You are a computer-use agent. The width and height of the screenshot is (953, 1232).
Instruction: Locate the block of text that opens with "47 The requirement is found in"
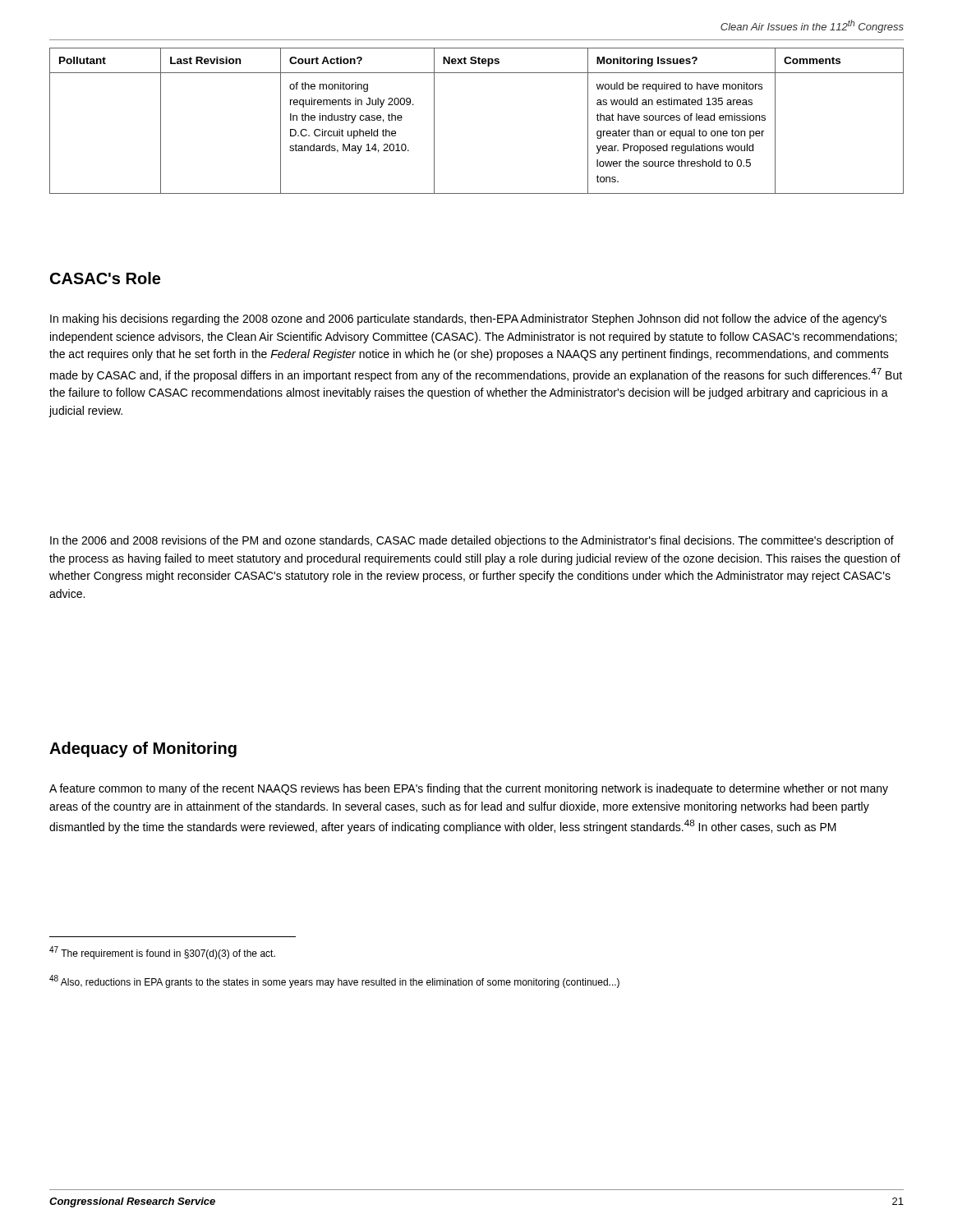163,952
